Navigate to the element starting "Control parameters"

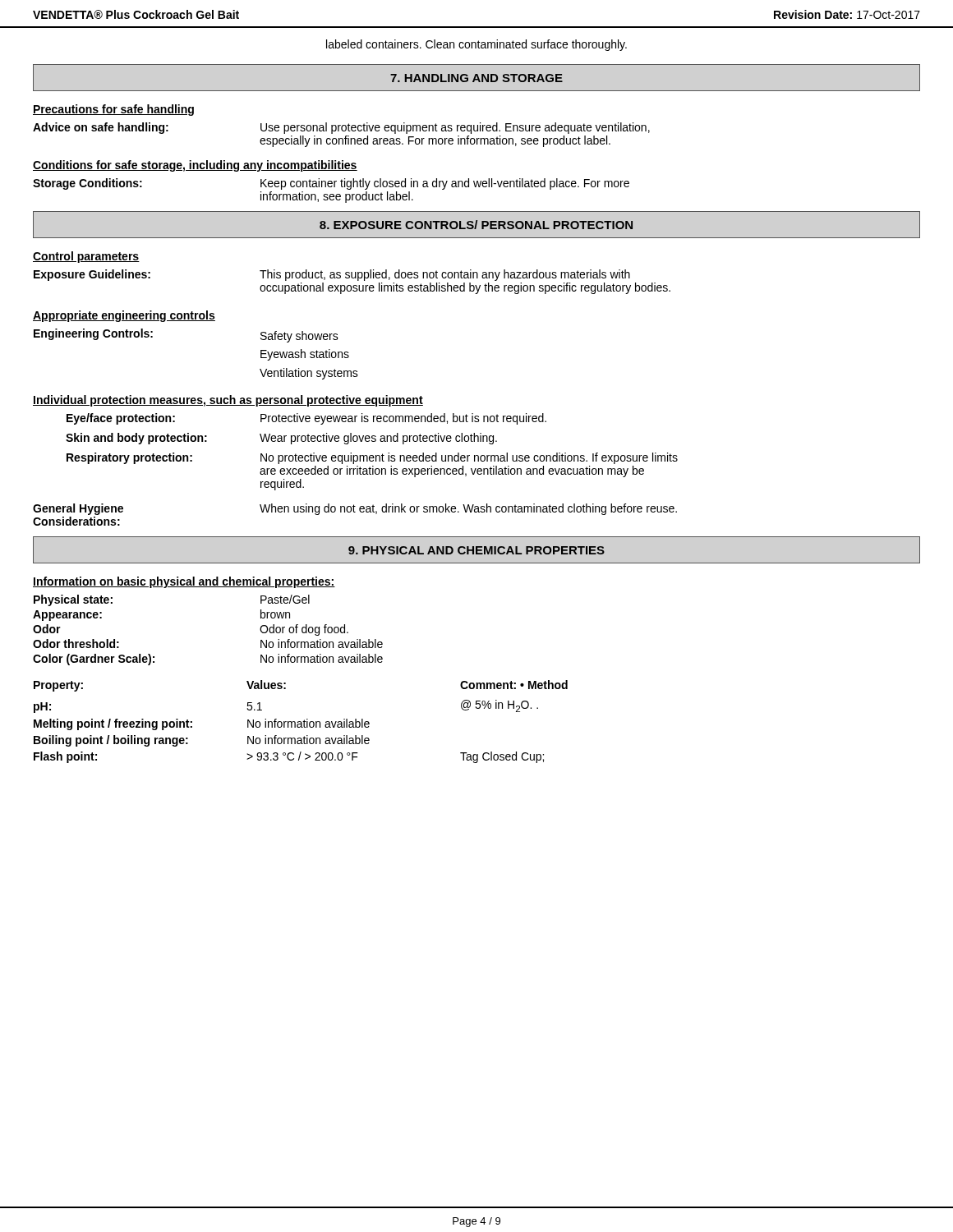point(86,256)
